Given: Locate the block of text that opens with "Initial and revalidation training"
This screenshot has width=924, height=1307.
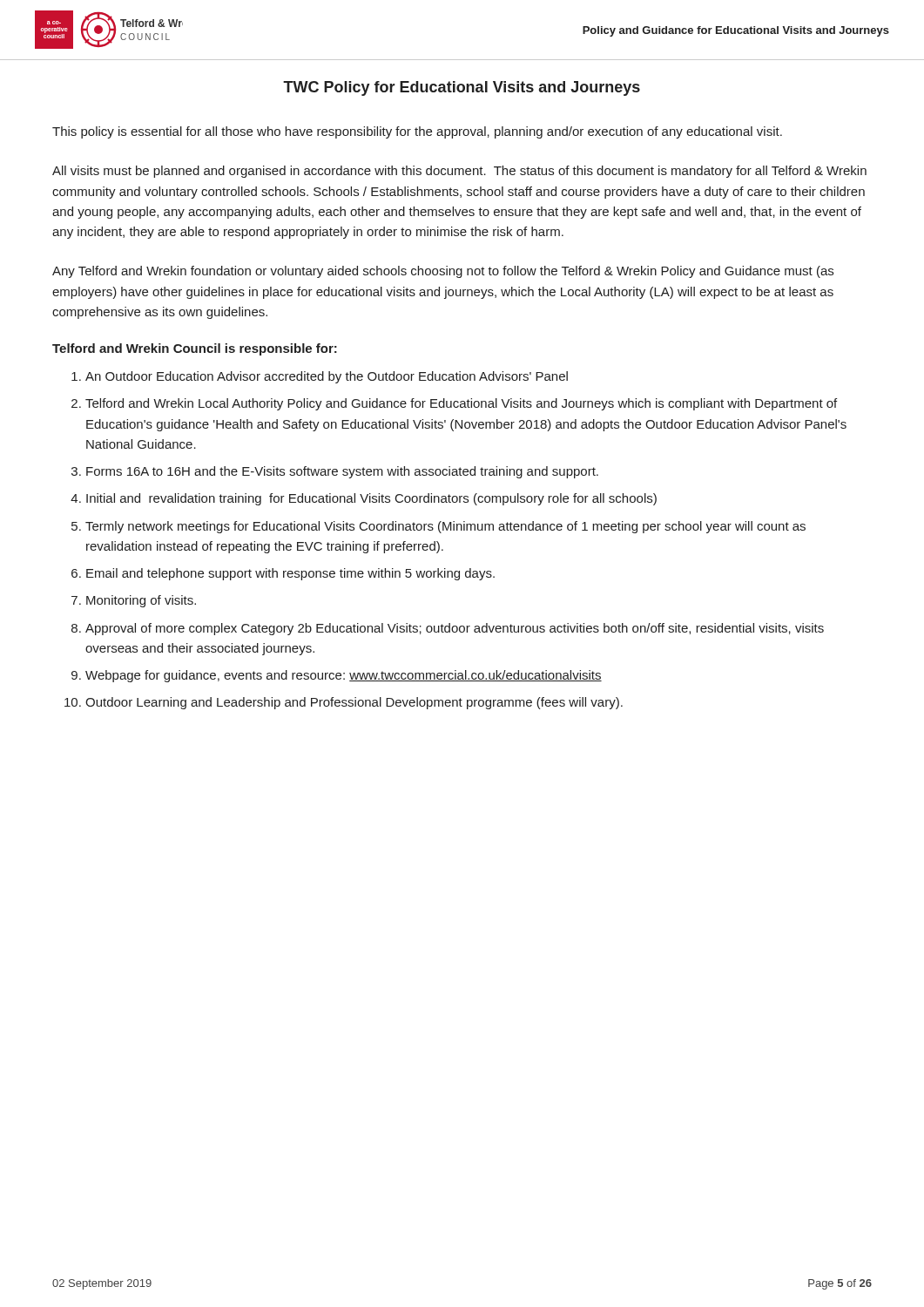Looking at the screenshot, I should (371, 498).
